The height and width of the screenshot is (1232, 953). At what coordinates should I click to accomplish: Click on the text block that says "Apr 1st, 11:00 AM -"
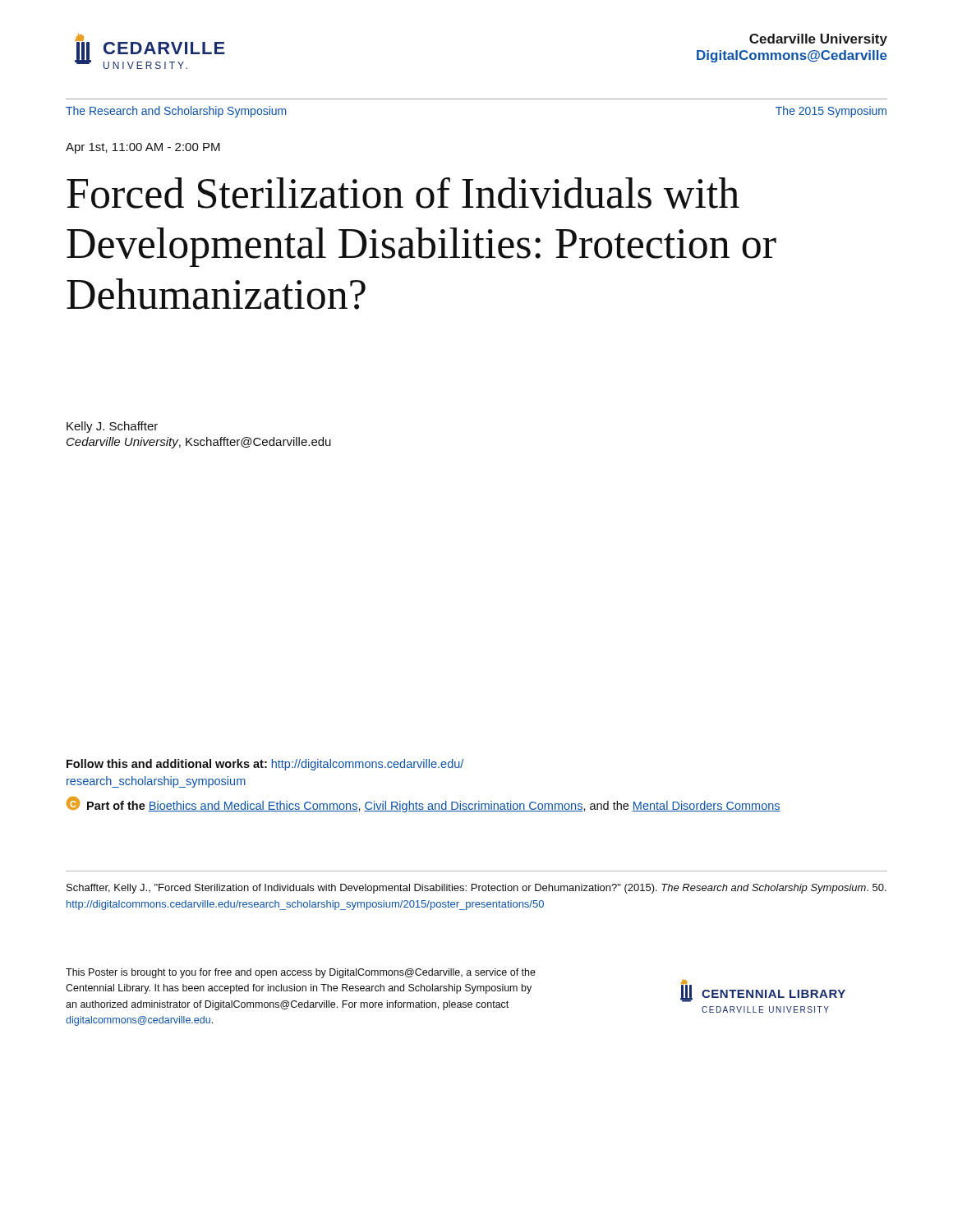tap(143, 147)
